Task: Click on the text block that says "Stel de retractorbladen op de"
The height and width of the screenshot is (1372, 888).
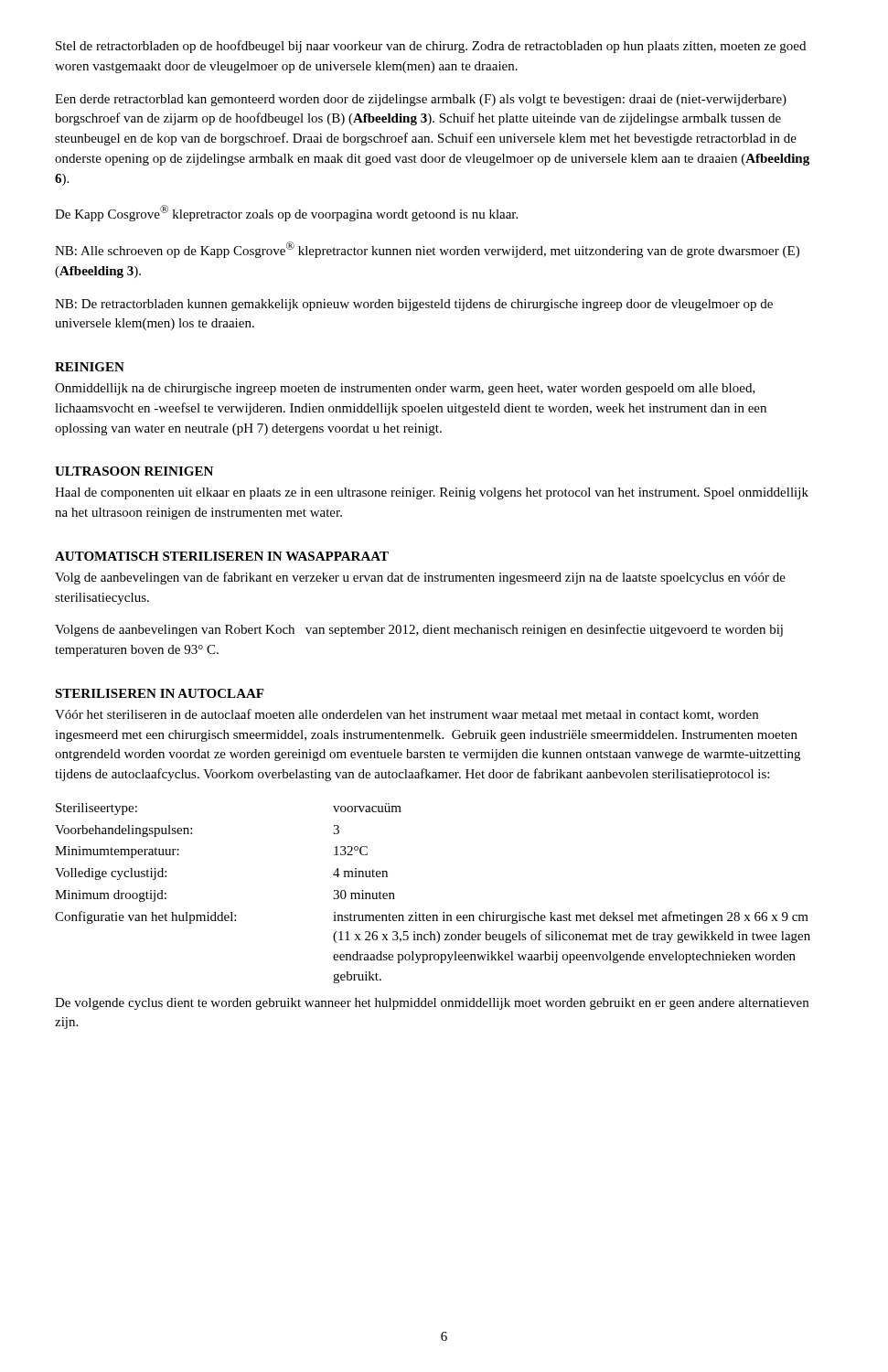Action: tap(431, 56)
